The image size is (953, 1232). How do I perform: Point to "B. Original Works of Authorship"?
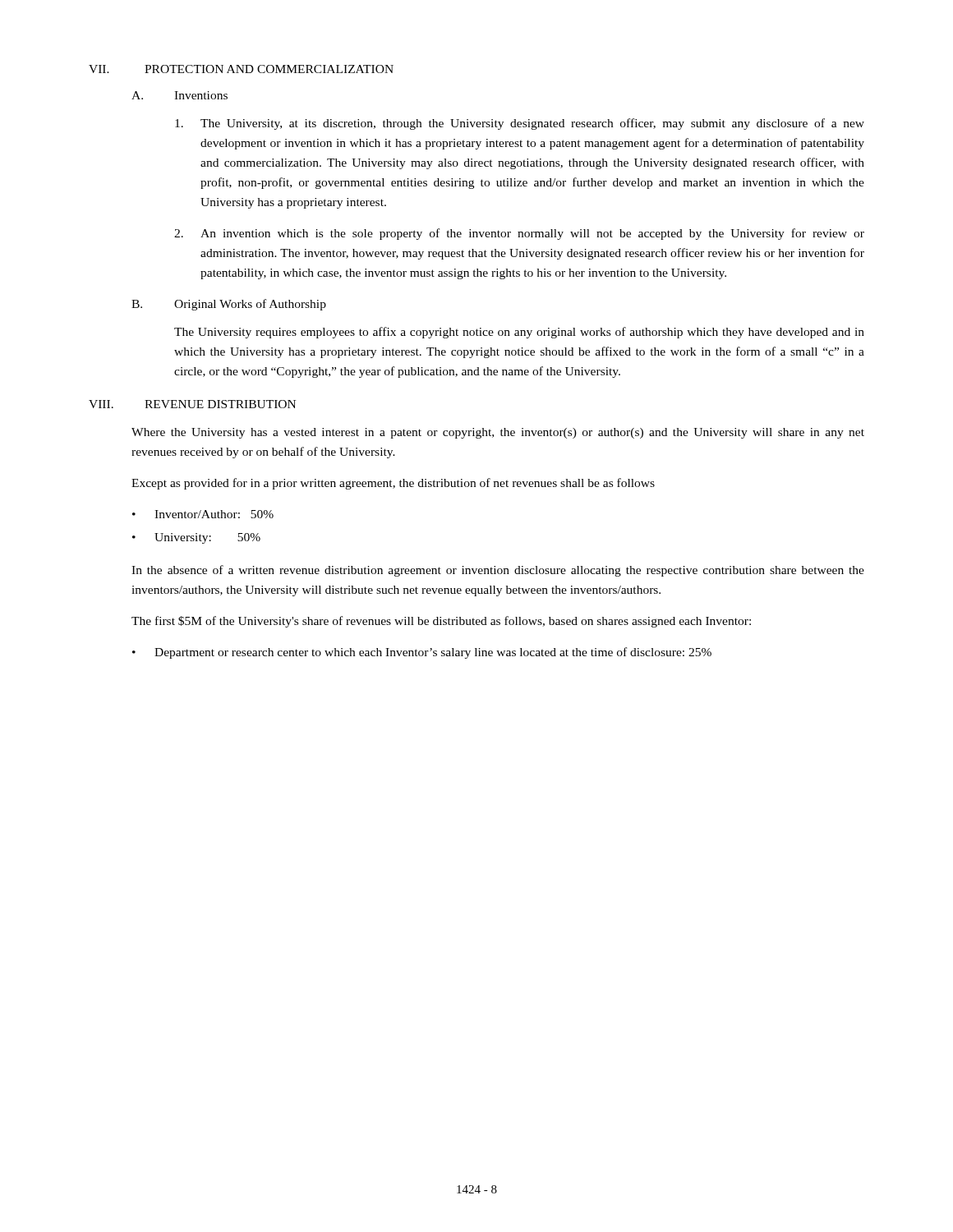coord(229,304)
